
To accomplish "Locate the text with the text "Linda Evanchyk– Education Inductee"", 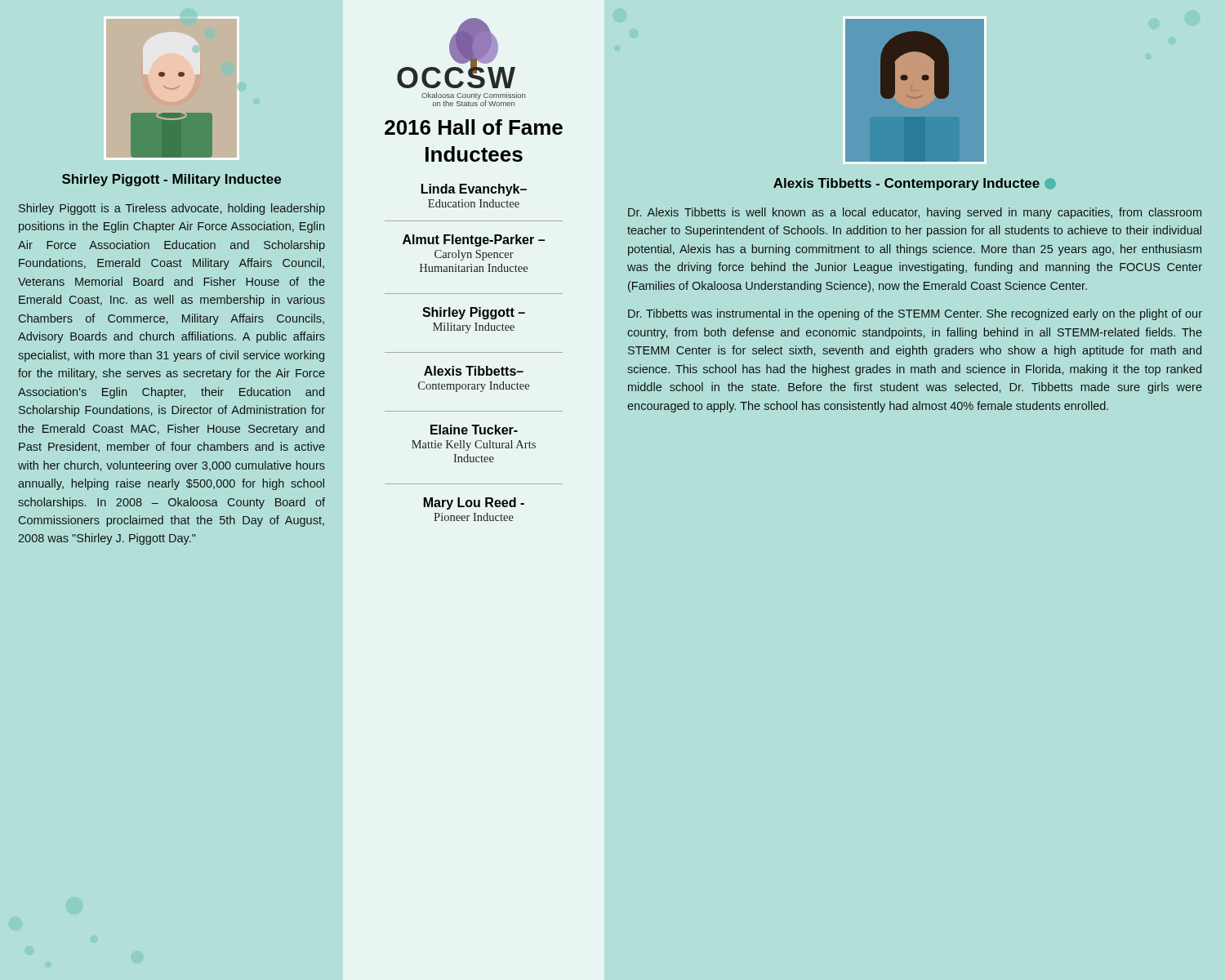I will coord(474,196).
